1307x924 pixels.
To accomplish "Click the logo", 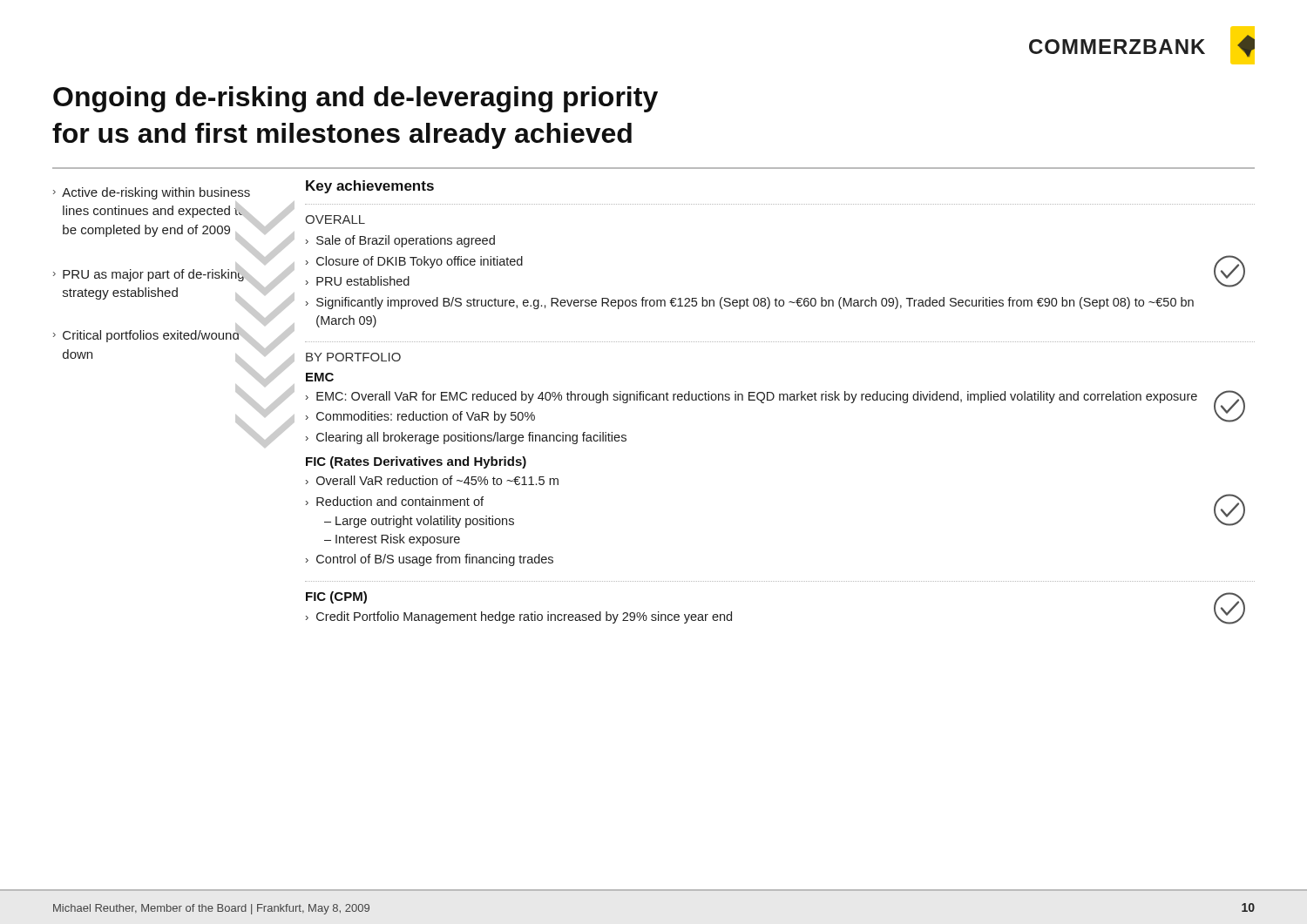I will tap(1141, 46).
